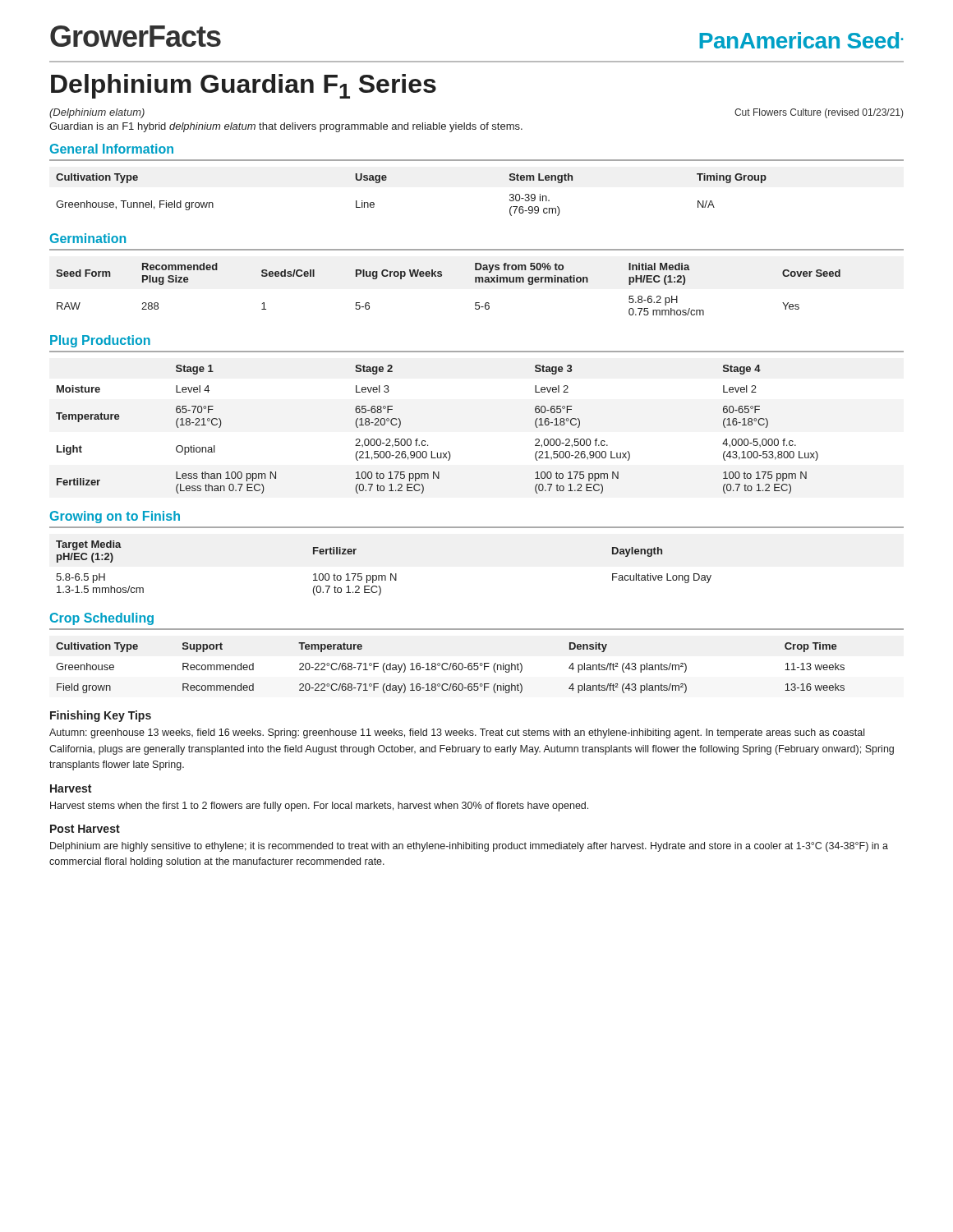The height and width of the screenshot is (1232, 953).
Task: Navigate to the text block starting "Growing on to Finish"
Action: 115,517
